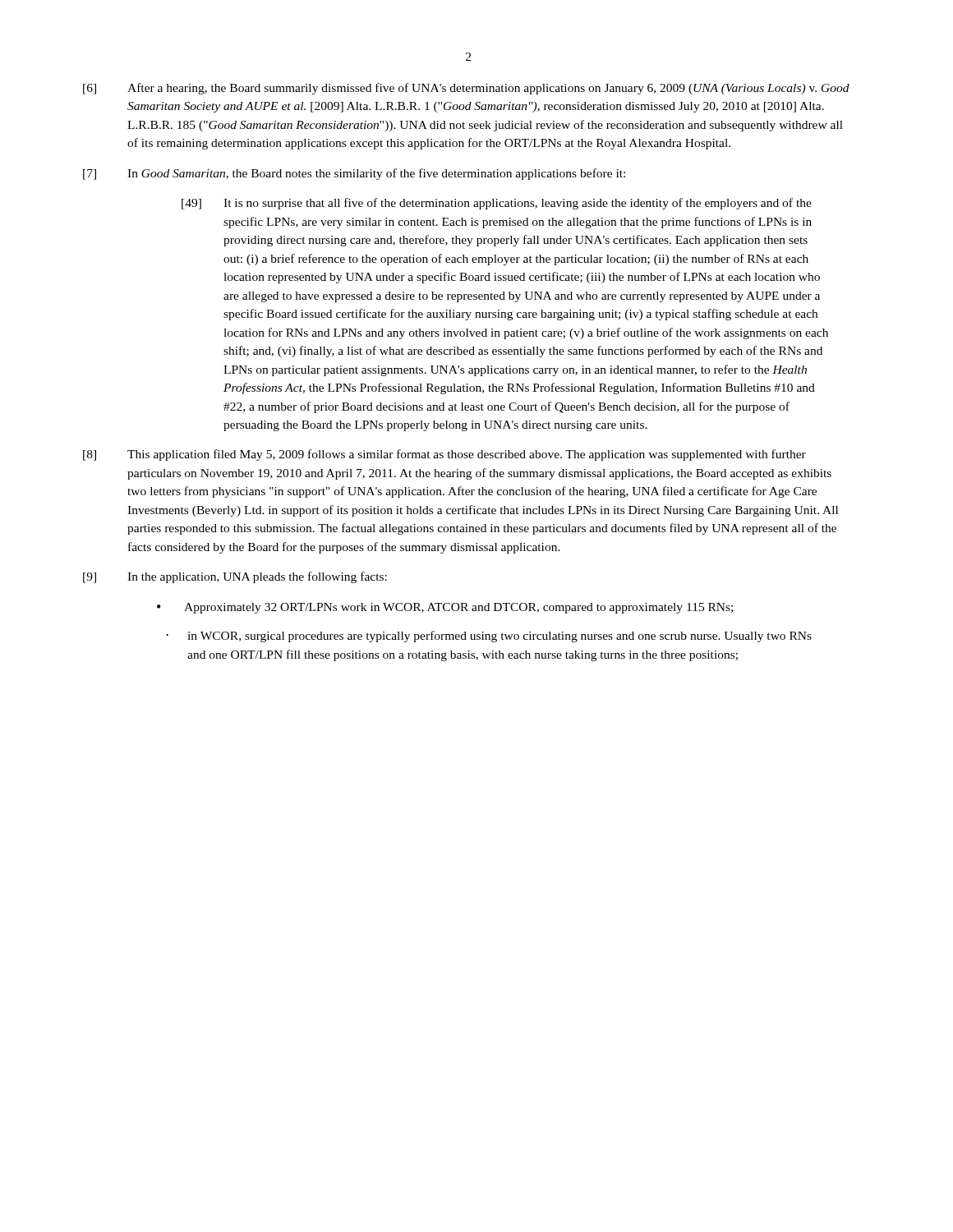The image size is (953, 1232).
Task: Click on the text block containing "[8] This application filed"
Action: [x=466, y=501]
